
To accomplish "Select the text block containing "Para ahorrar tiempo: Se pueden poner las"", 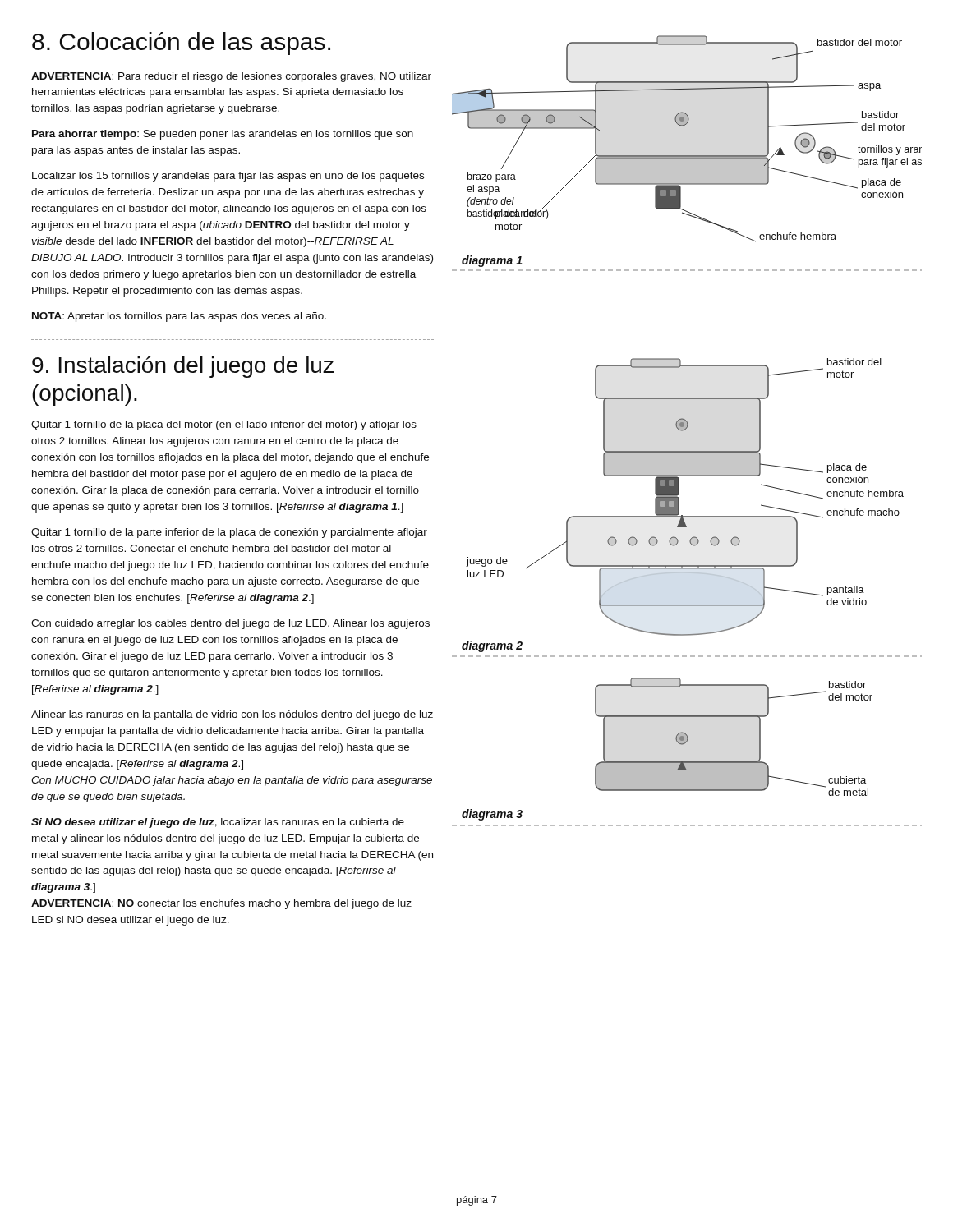I will pos(222,142).
